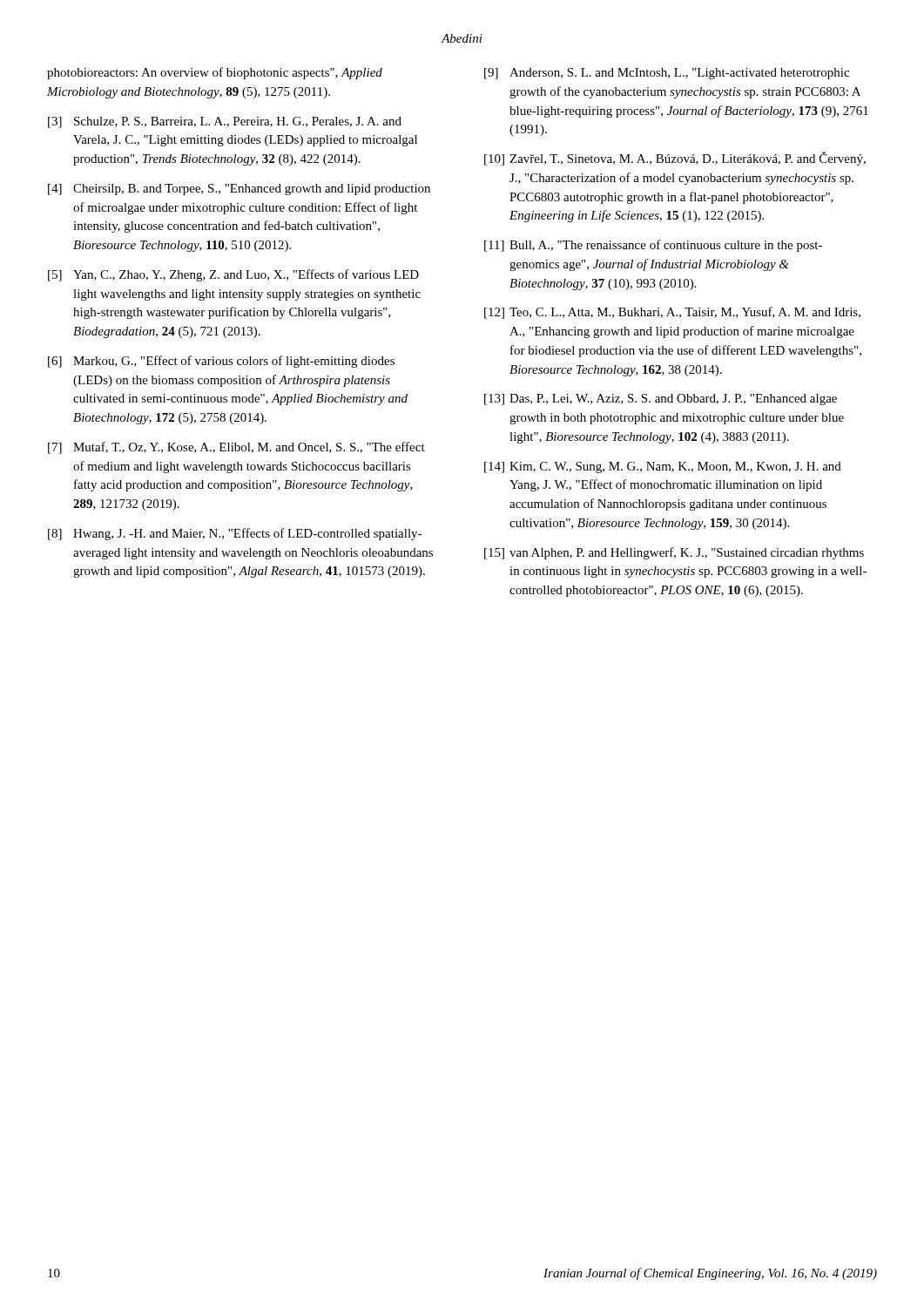Locate the text block starting "photobioreactors: An overview of biophotonic aspects", Applied Microbiology"
Image resolution: width=924 pixels, height=1307 pixels.
tap(241, 83)
